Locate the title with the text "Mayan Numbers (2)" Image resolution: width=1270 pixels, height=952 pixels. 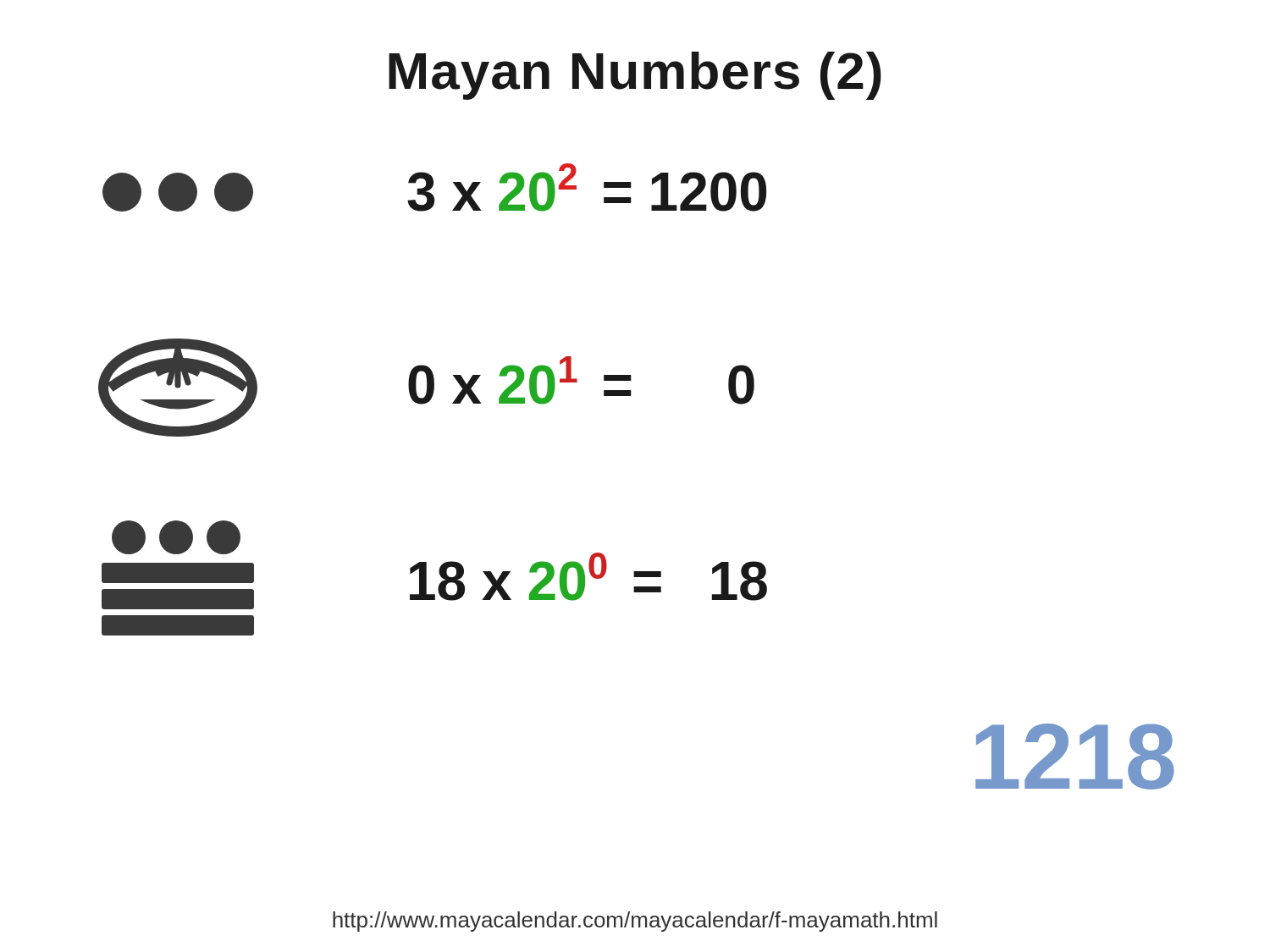[x=635, y=71]
